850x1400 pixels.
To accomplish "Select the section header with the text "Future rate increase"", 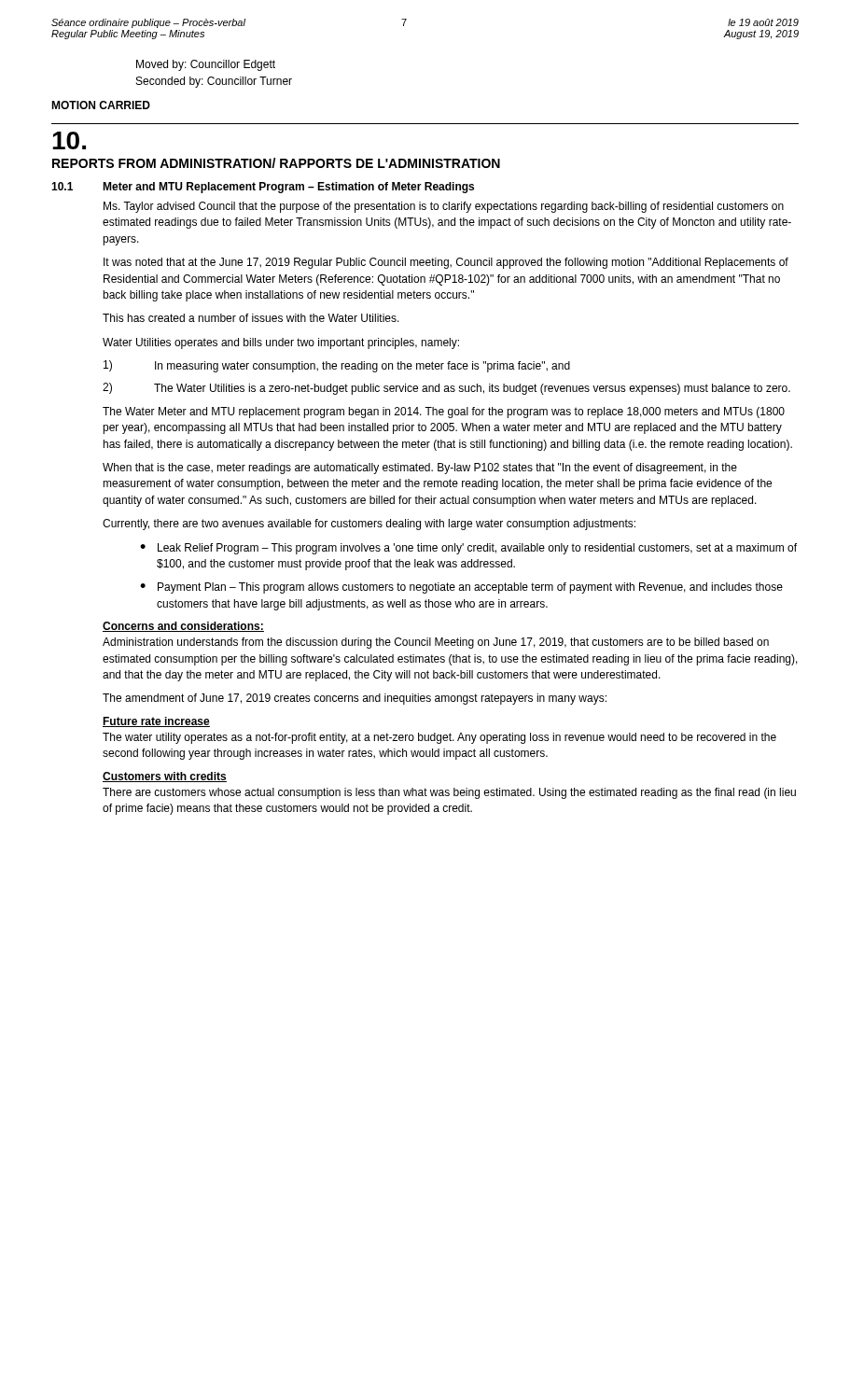I will (x=156, y=721).
